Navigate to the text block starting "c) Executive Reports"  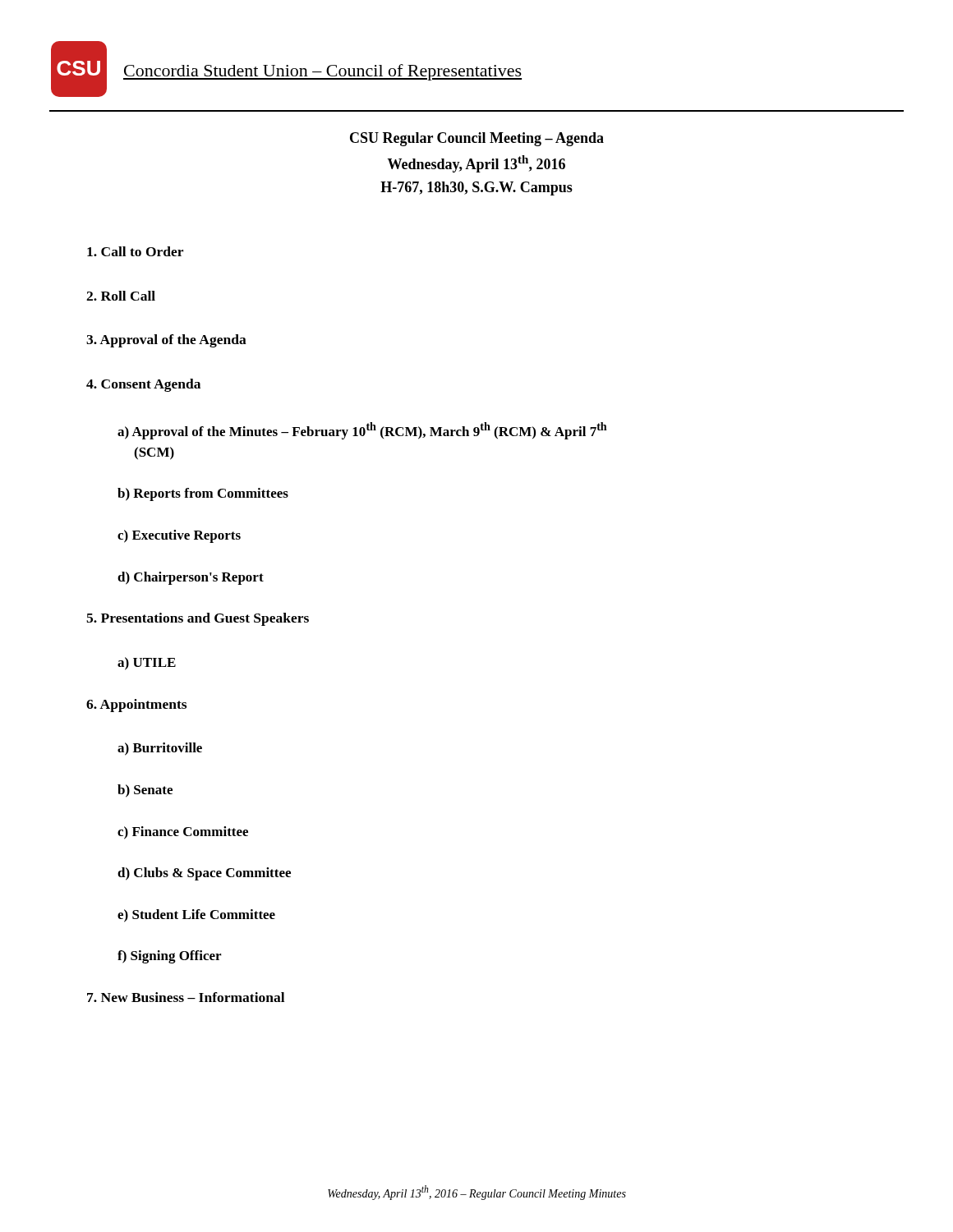(x=179, y=535)
